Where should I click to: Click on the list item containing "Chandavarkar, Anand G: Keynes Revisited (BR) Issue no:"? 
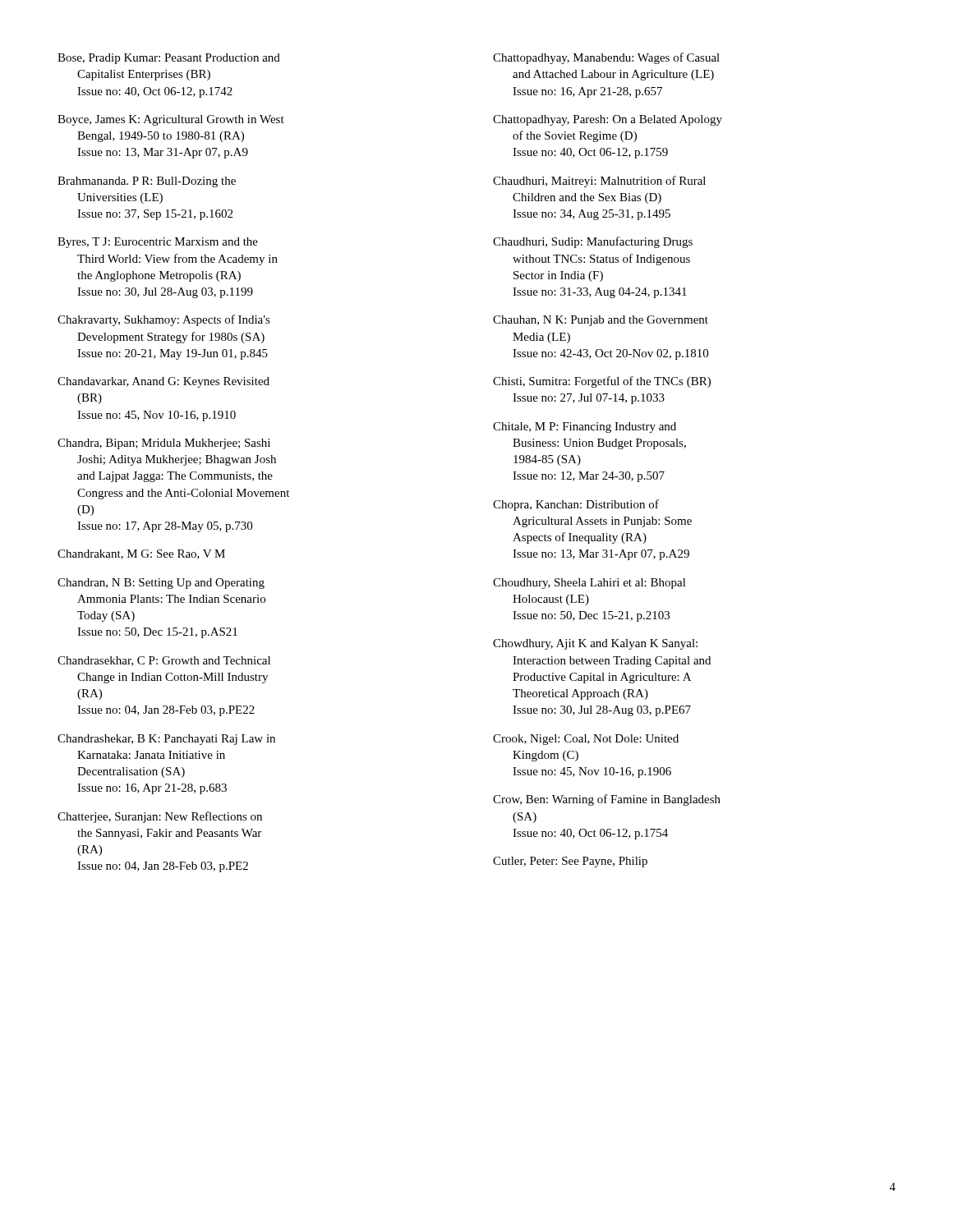pos(163,382)
